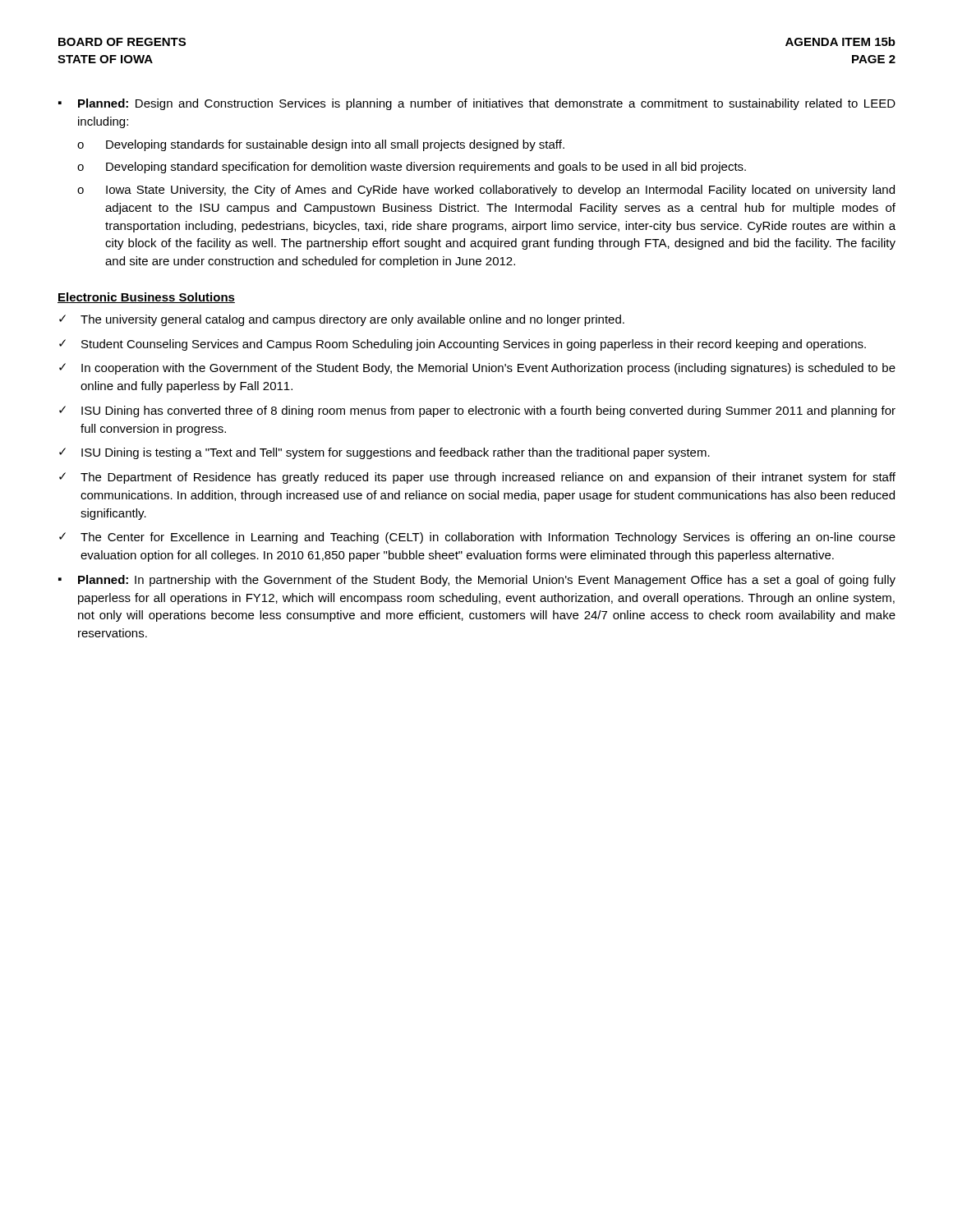Viewport: 953px width, 1232px height.
Task: Find the block starting "Electronic Business Solutions"
Action: (x=146, y=297)
